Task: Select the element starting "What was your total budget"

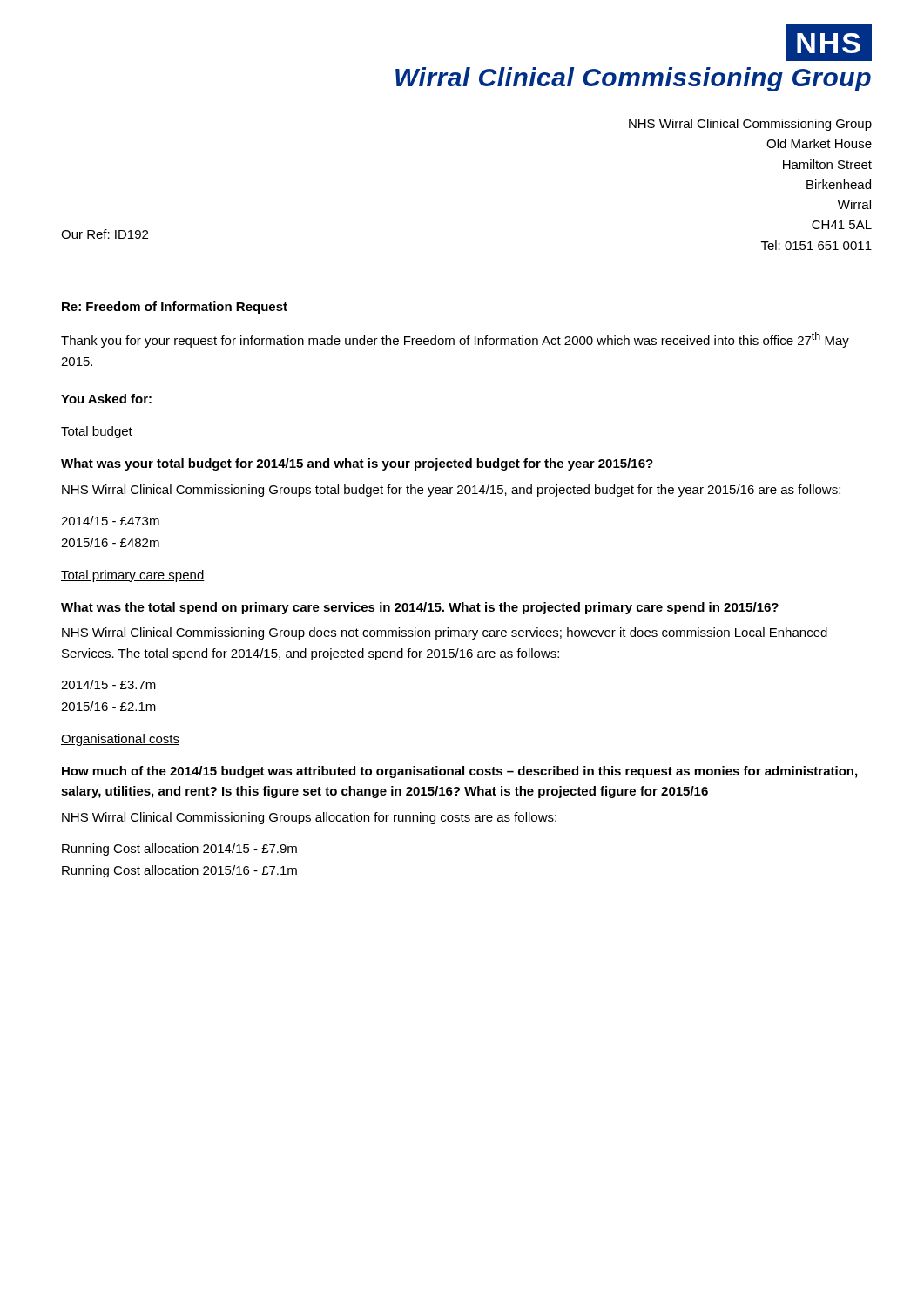Action: pyautogui.click(x=462, y=463)
